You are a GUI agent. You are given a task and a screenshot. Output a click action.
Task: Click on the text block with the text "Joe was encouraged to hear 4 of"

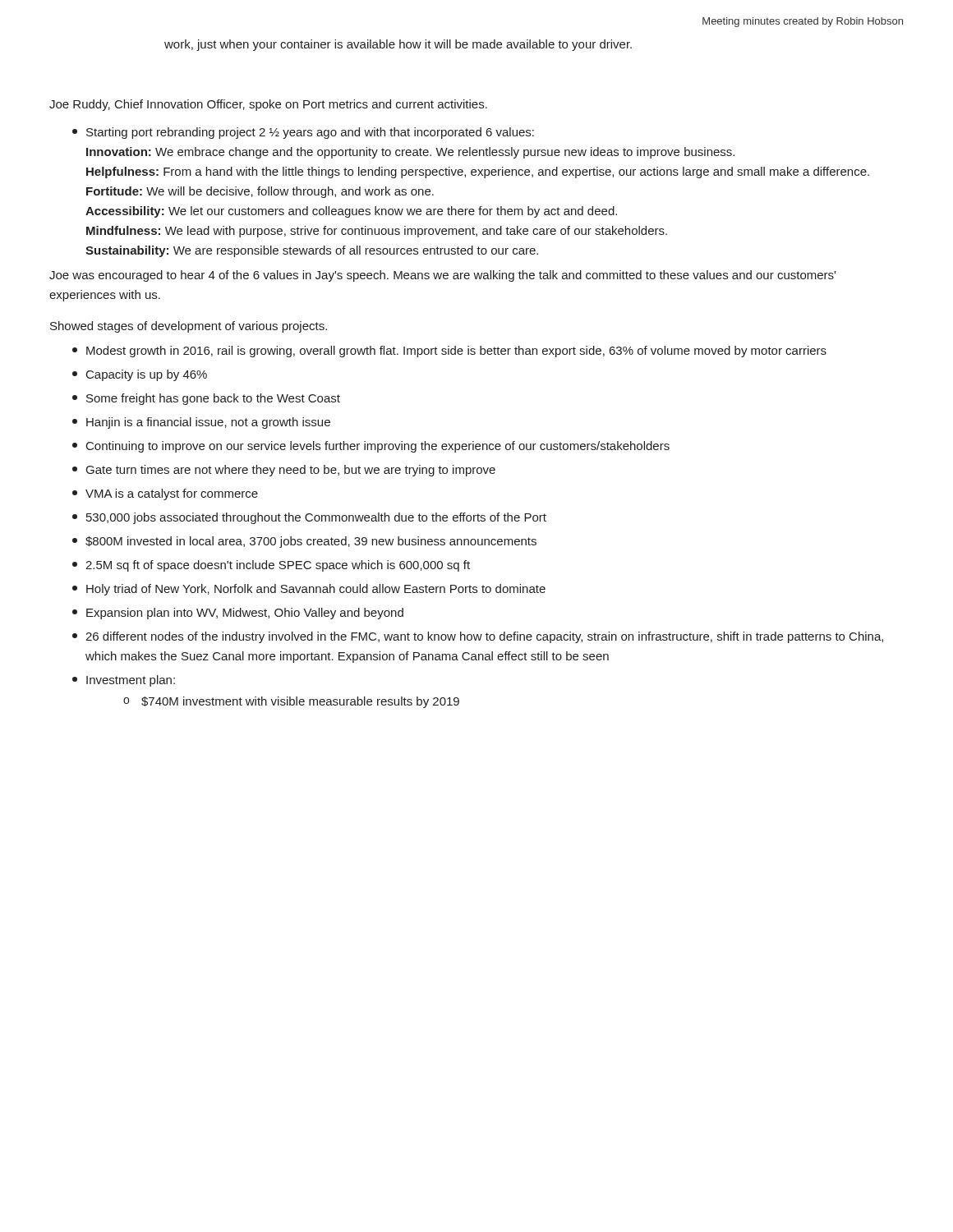[443, 285]
